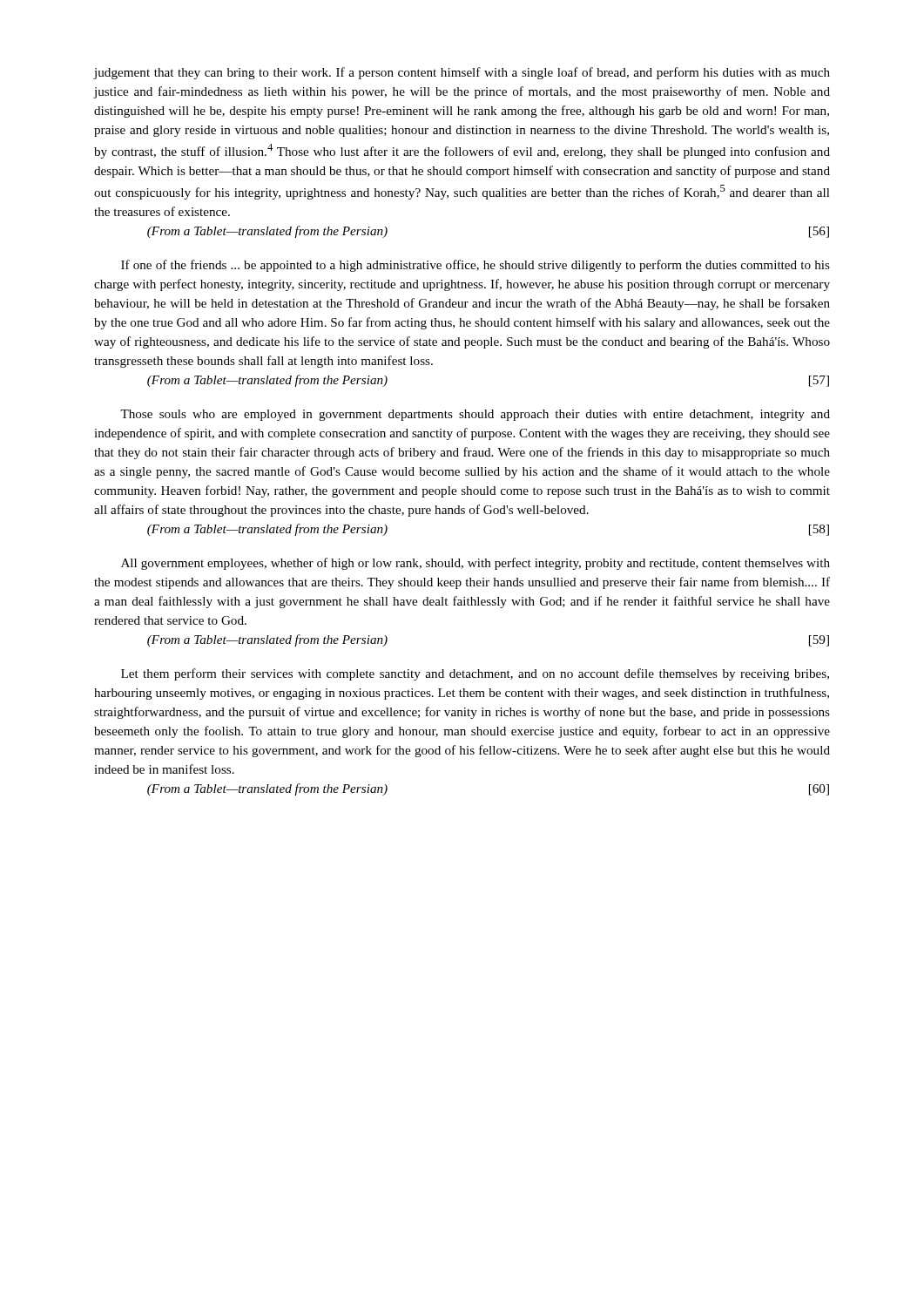Point to the text block starting "(From a Tablet—translated from the Persian) [57]"
Image resolution: width=924 pixels, height=1307 pixels.
pyautogui.click(x=270, y=380)
